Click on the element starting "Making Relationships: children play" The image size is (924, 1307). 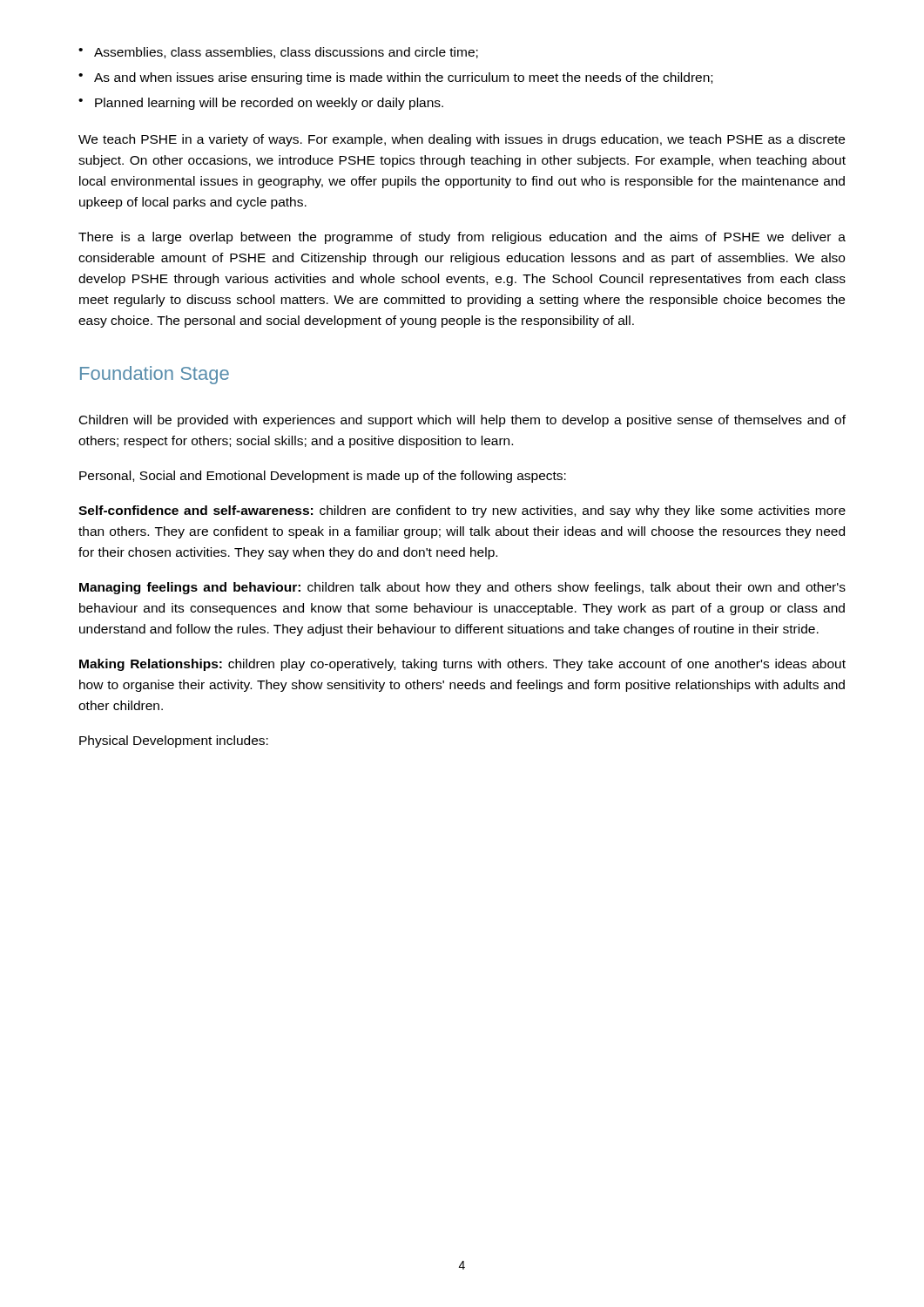tap(462, 685)
